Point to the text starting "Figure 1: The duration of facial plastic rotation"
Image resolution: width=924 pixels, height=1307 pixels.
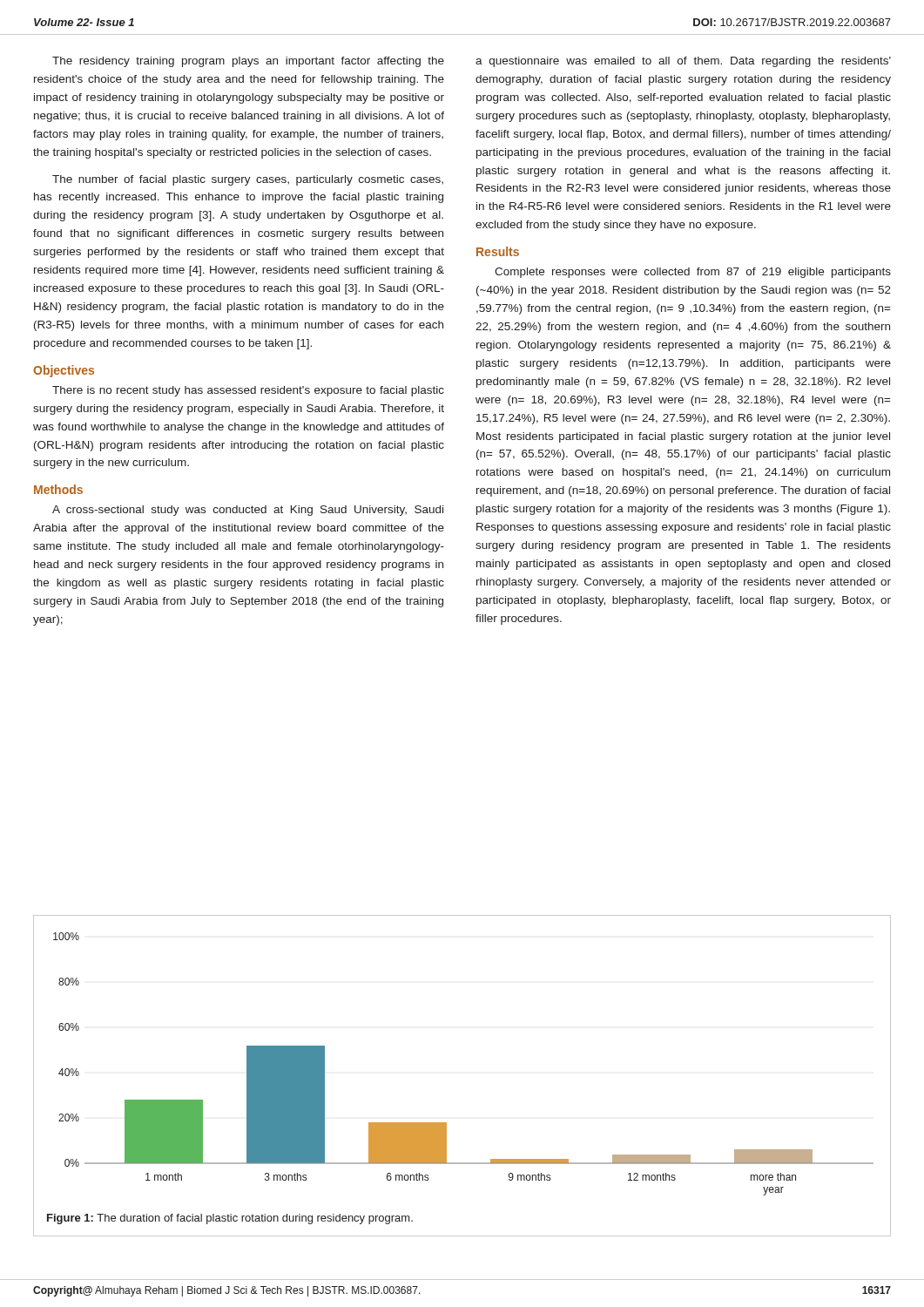pos(230,1218)
